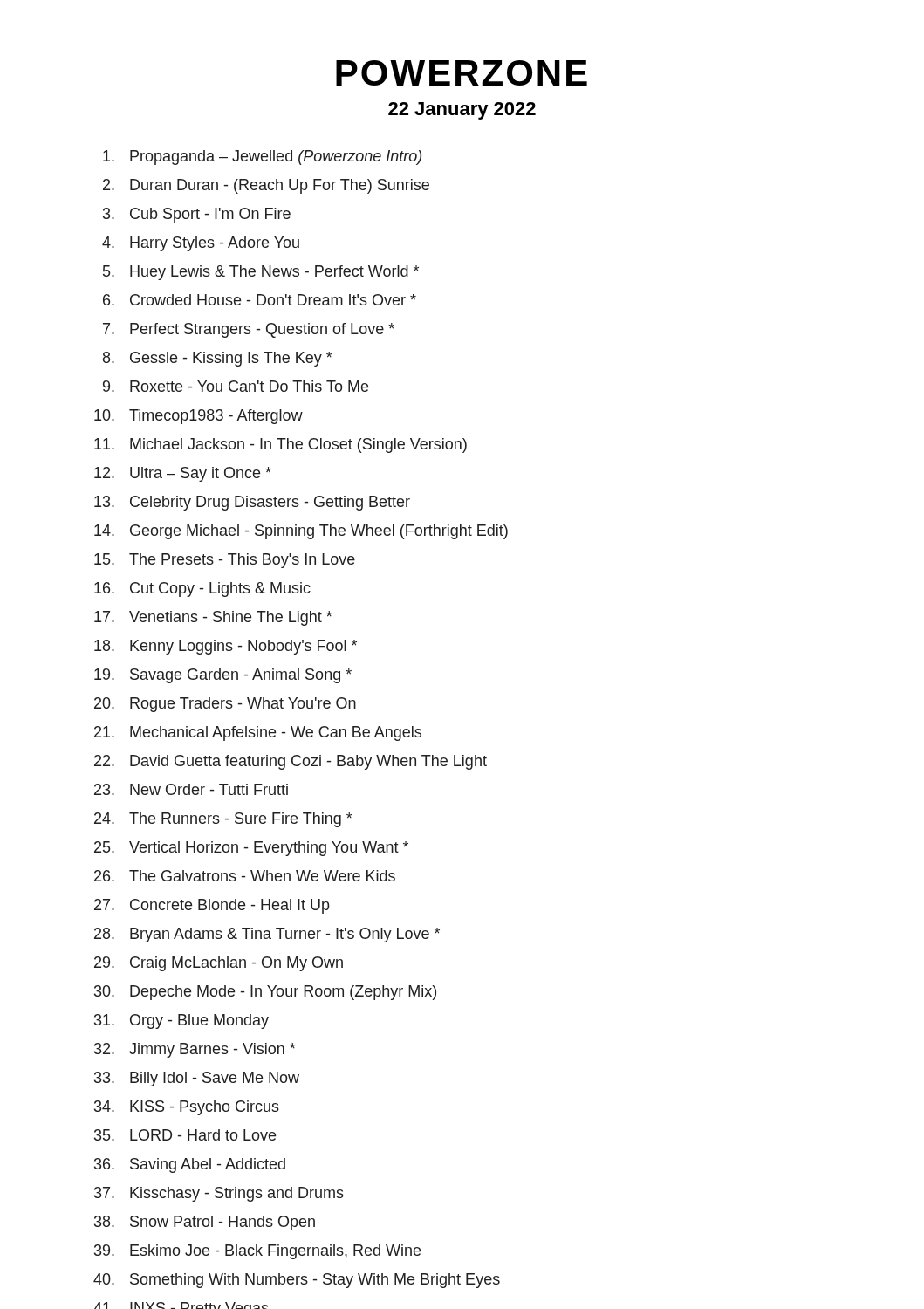Select the list item containing "4. Harry Styles - Adore"
This screenshot has height=1309, width=924.
coord(201,244)
